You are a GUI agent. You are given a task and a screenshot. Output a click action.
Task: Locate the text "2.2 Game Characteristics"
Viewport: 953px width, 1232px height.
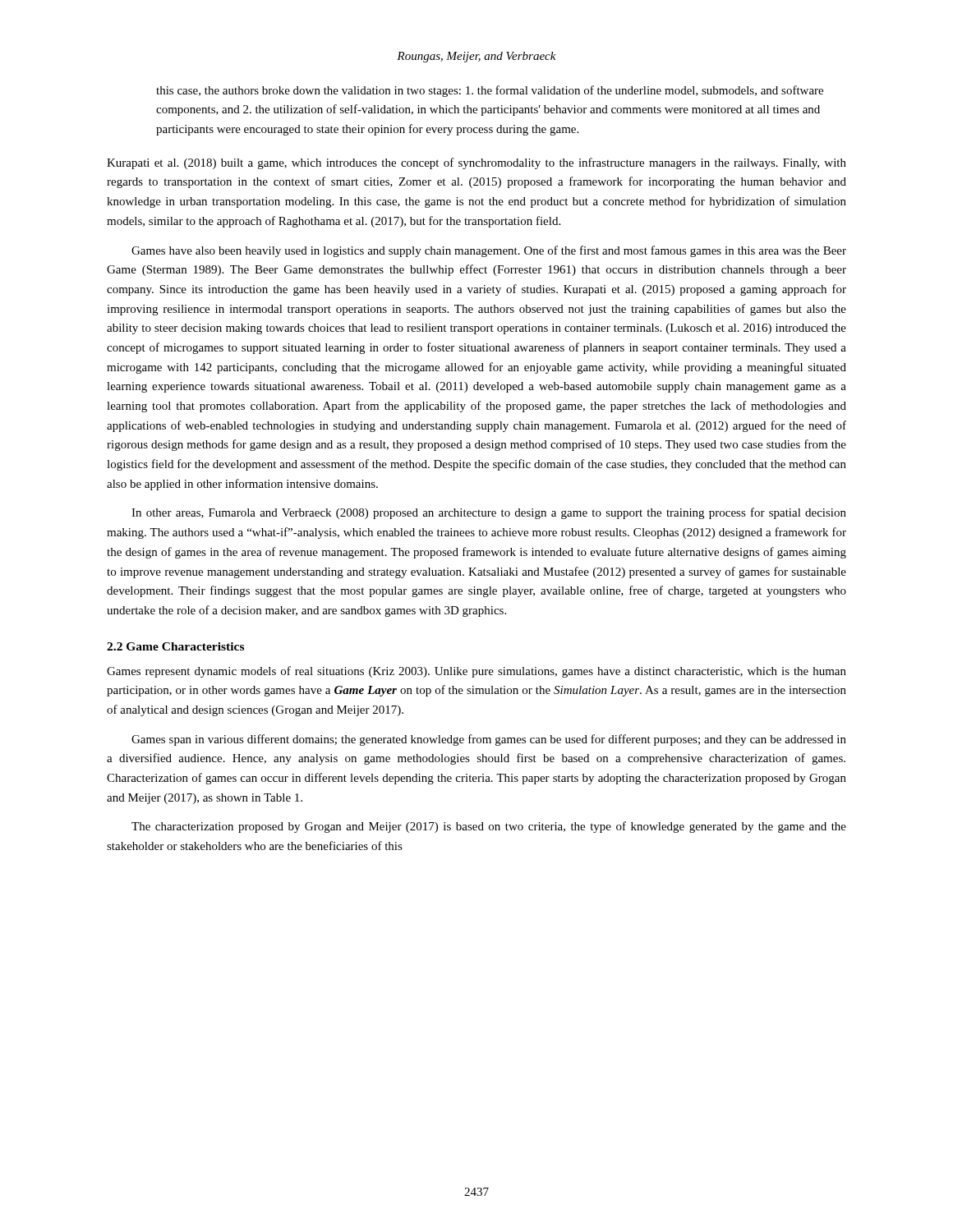[176, 646]
